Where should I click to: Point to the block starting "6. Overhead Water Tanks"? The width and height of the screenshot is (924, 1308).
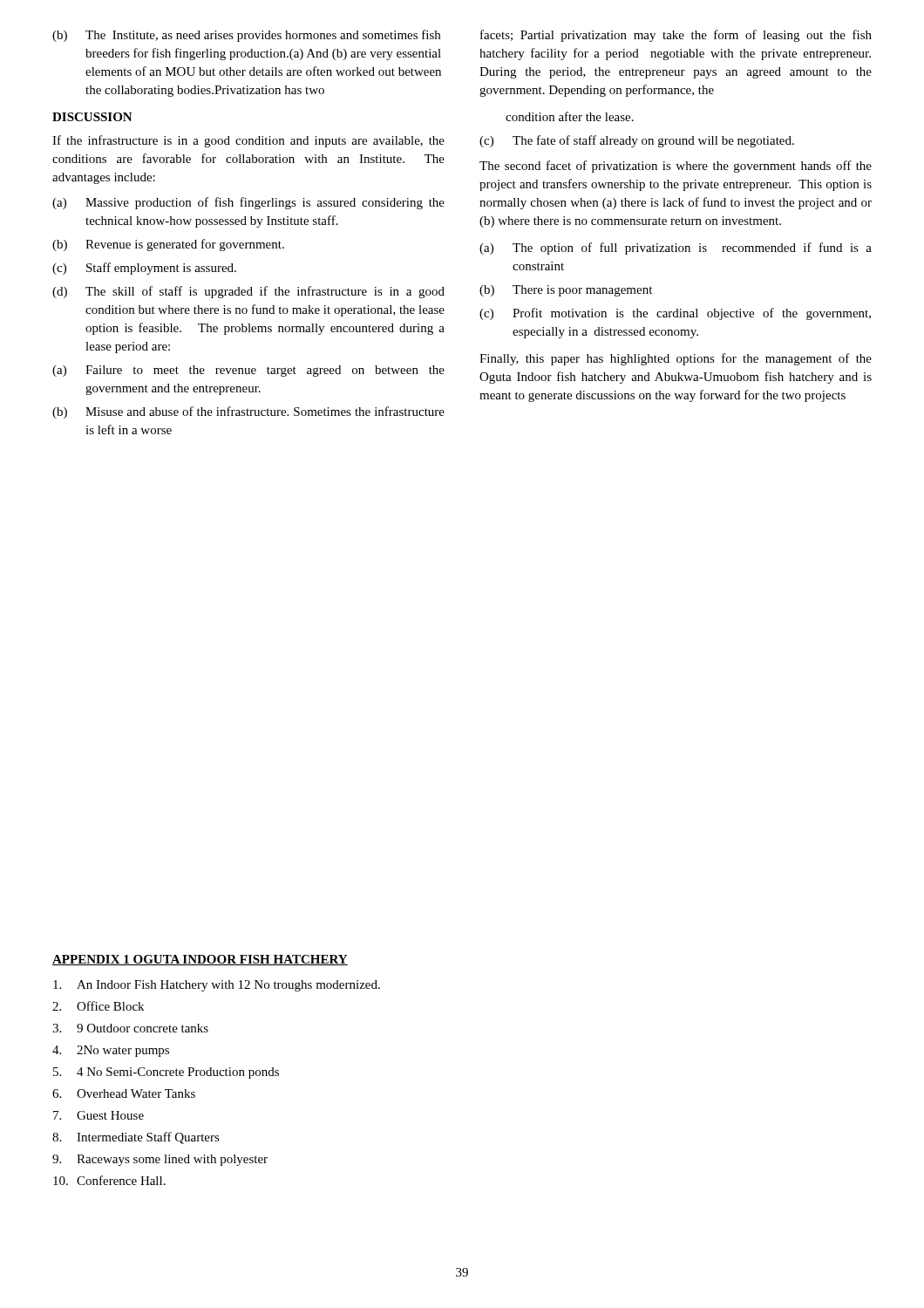pyautogui.click(x=124, y=1094)
